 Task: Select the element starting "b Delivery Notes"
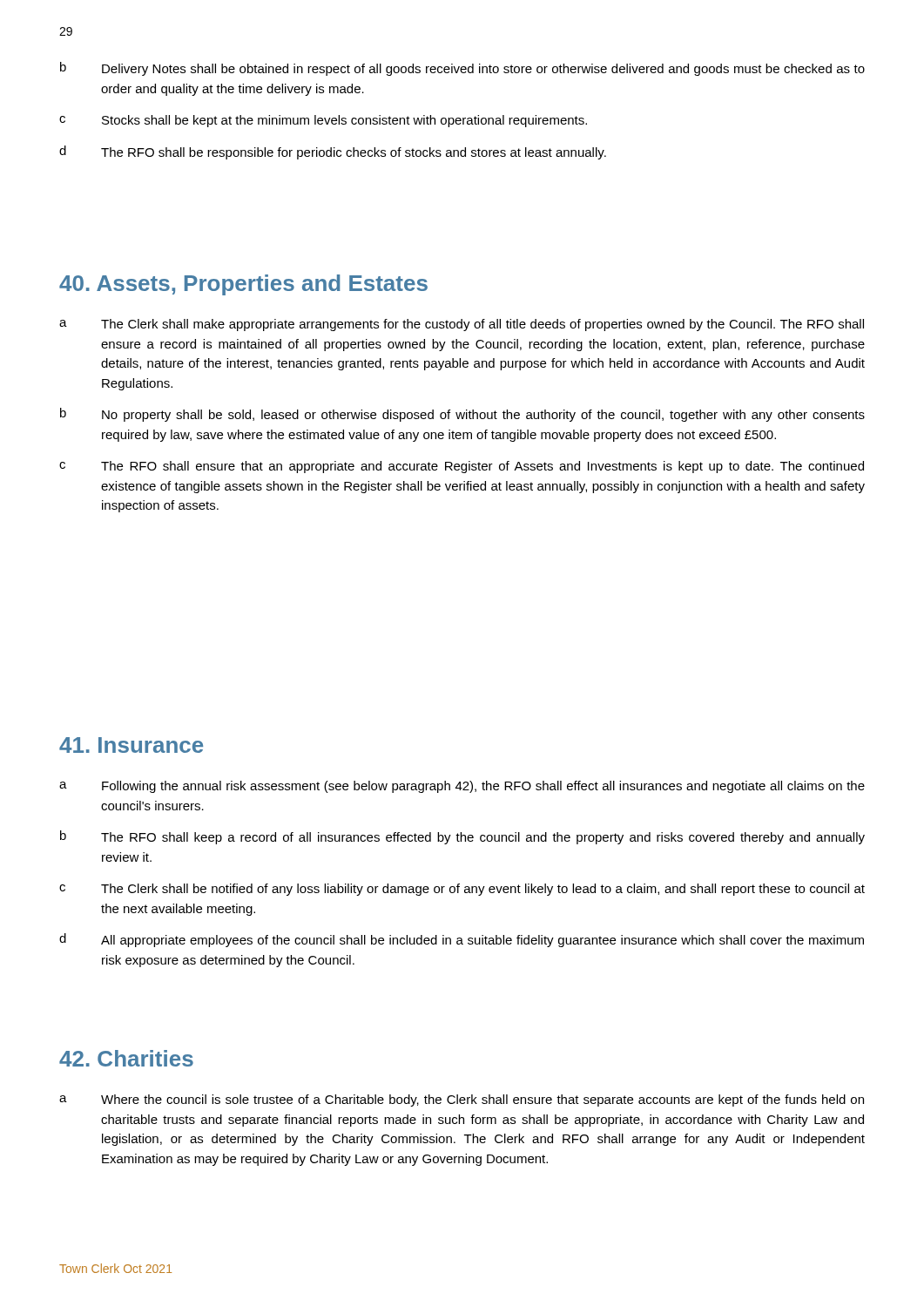coord(462,79)
